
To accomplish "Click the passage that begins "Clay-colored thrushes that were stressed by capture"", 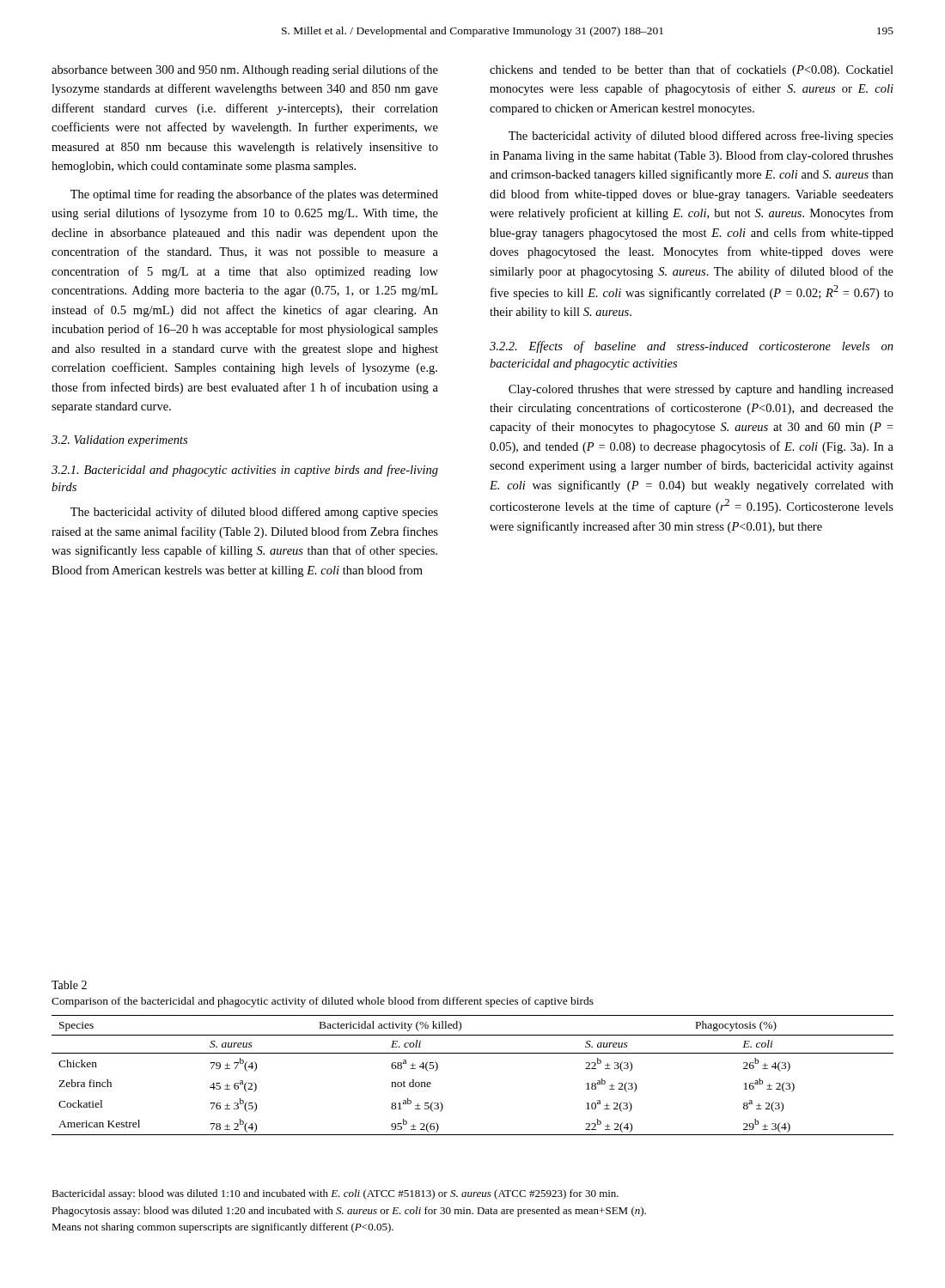I will tap(692, 457).
